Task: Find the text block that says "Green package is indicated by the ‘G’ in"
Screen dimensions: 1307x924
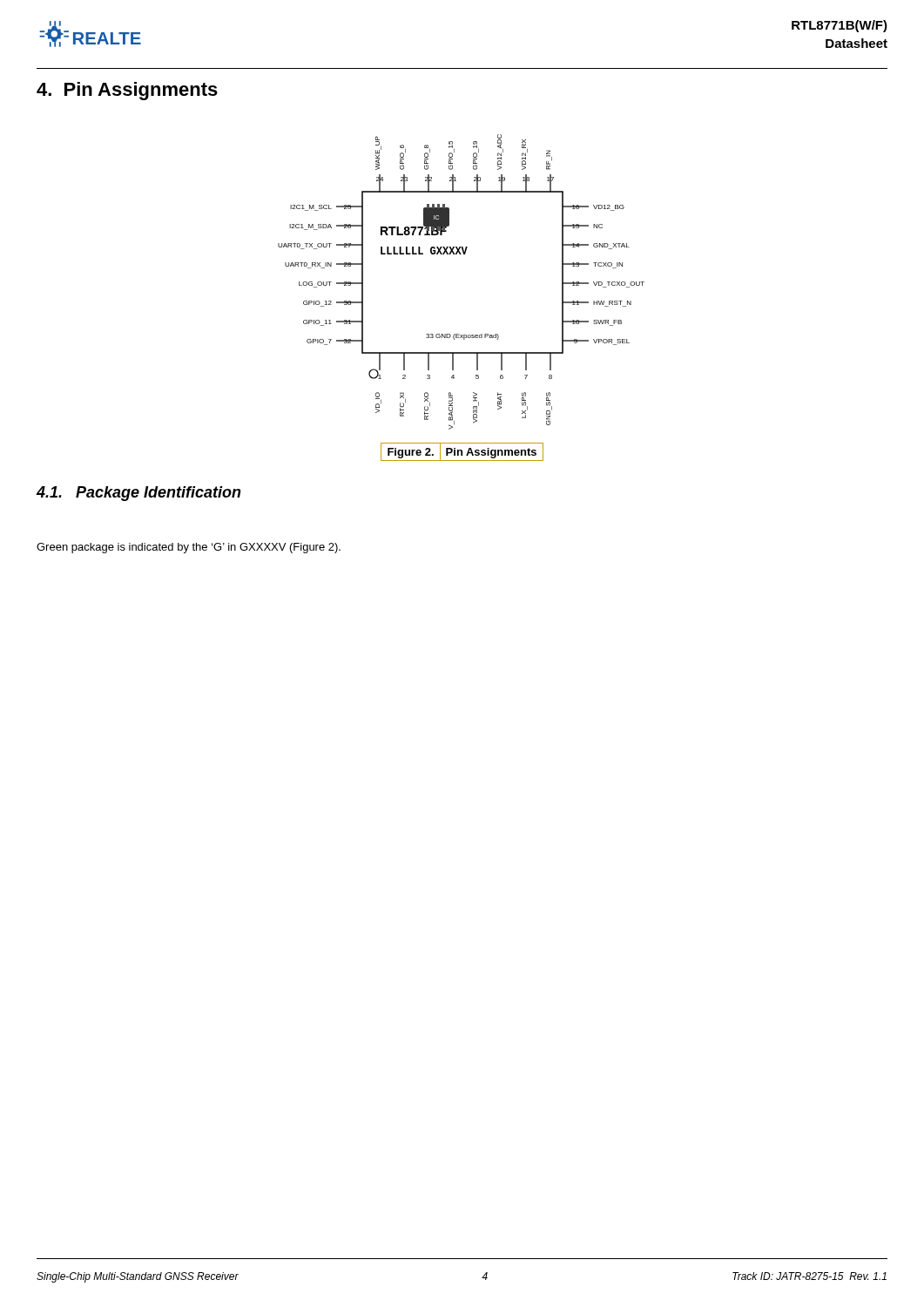Action: click(x=189, y=547)
